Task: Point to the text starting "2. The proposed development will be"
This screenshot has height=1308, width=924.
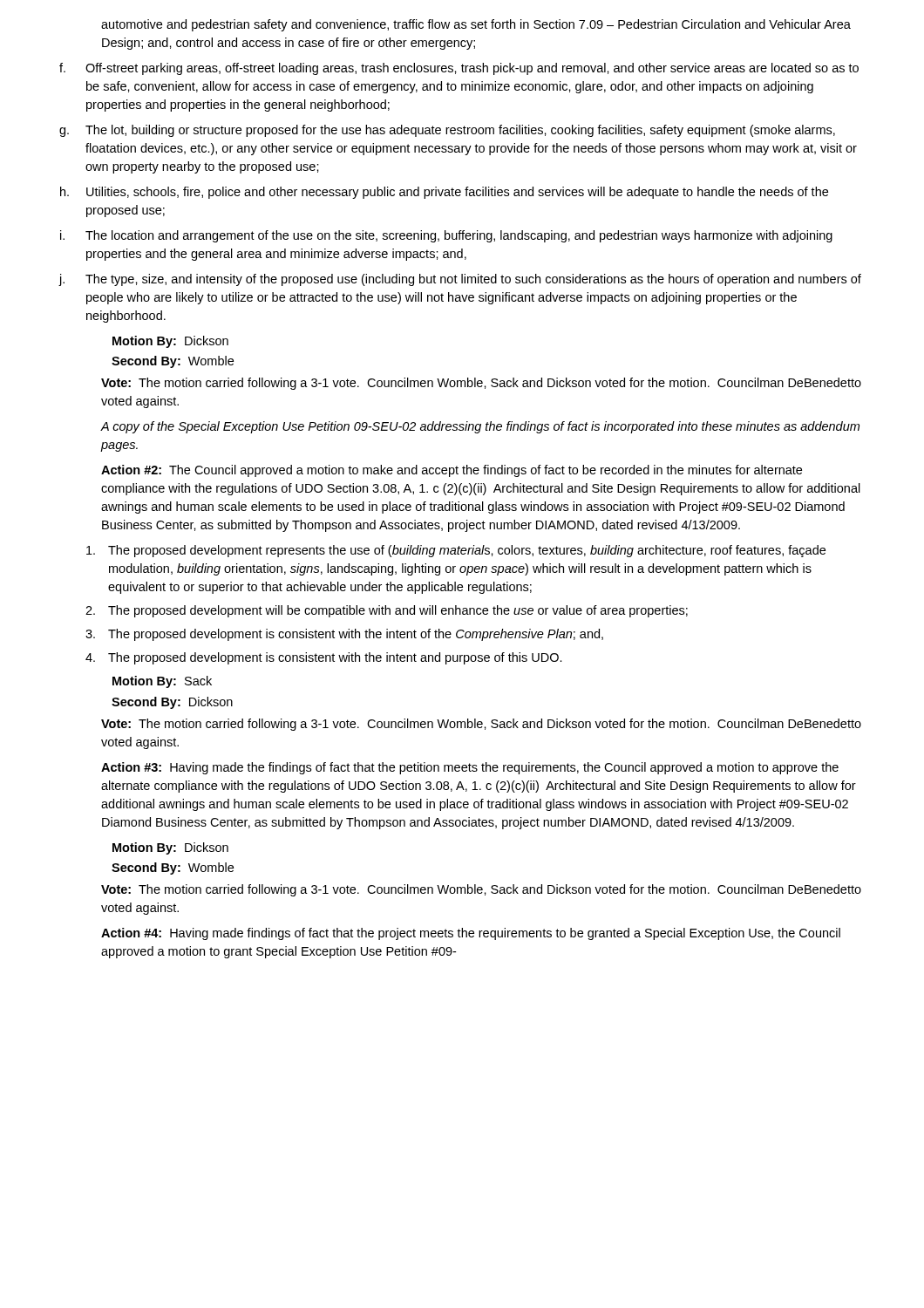Action: coord(475,611)
